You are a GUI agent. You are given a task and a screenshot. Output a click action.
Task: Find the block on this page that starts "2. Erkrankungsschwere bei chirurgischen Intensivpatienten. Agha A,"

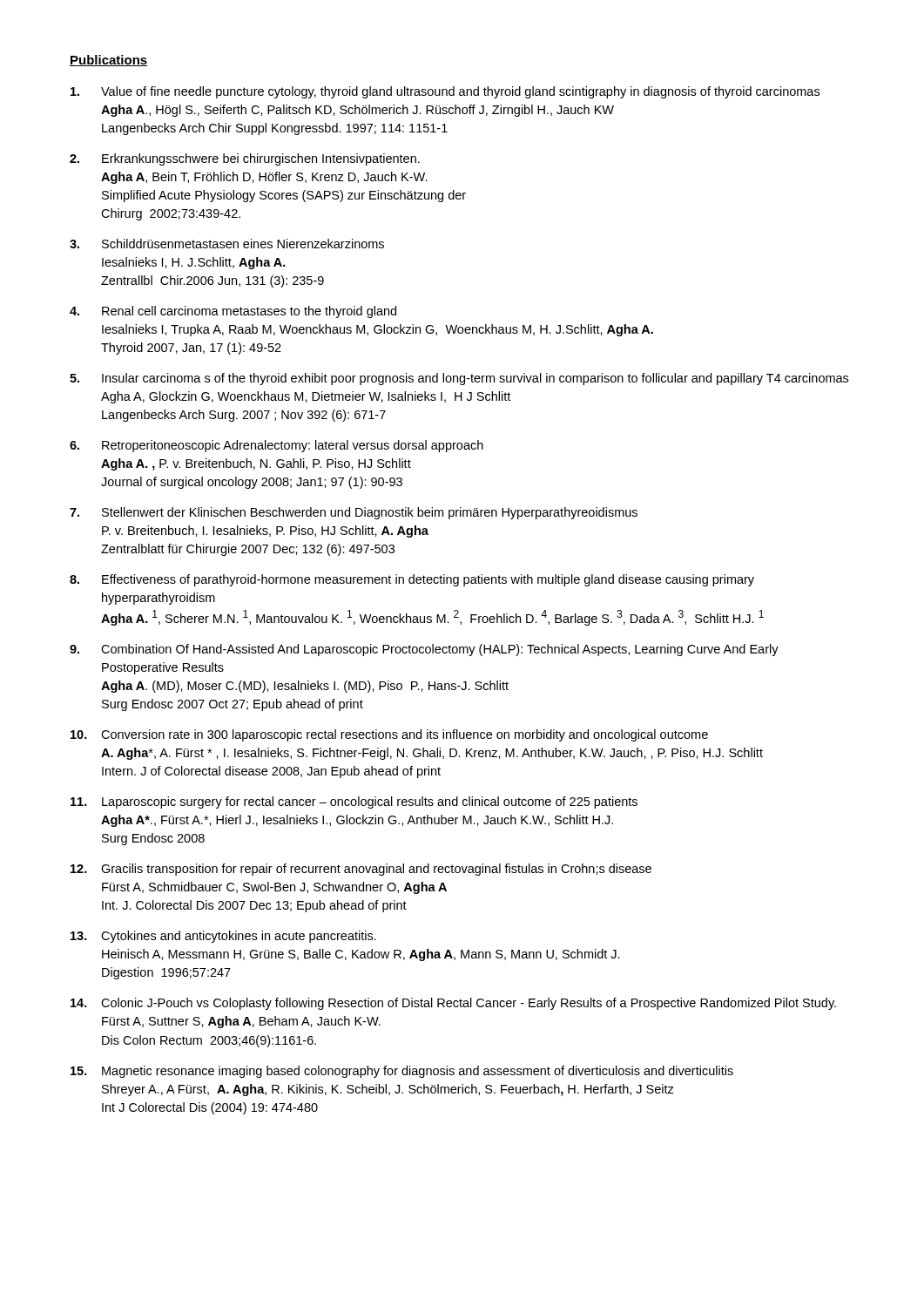[x=462, y=187]
